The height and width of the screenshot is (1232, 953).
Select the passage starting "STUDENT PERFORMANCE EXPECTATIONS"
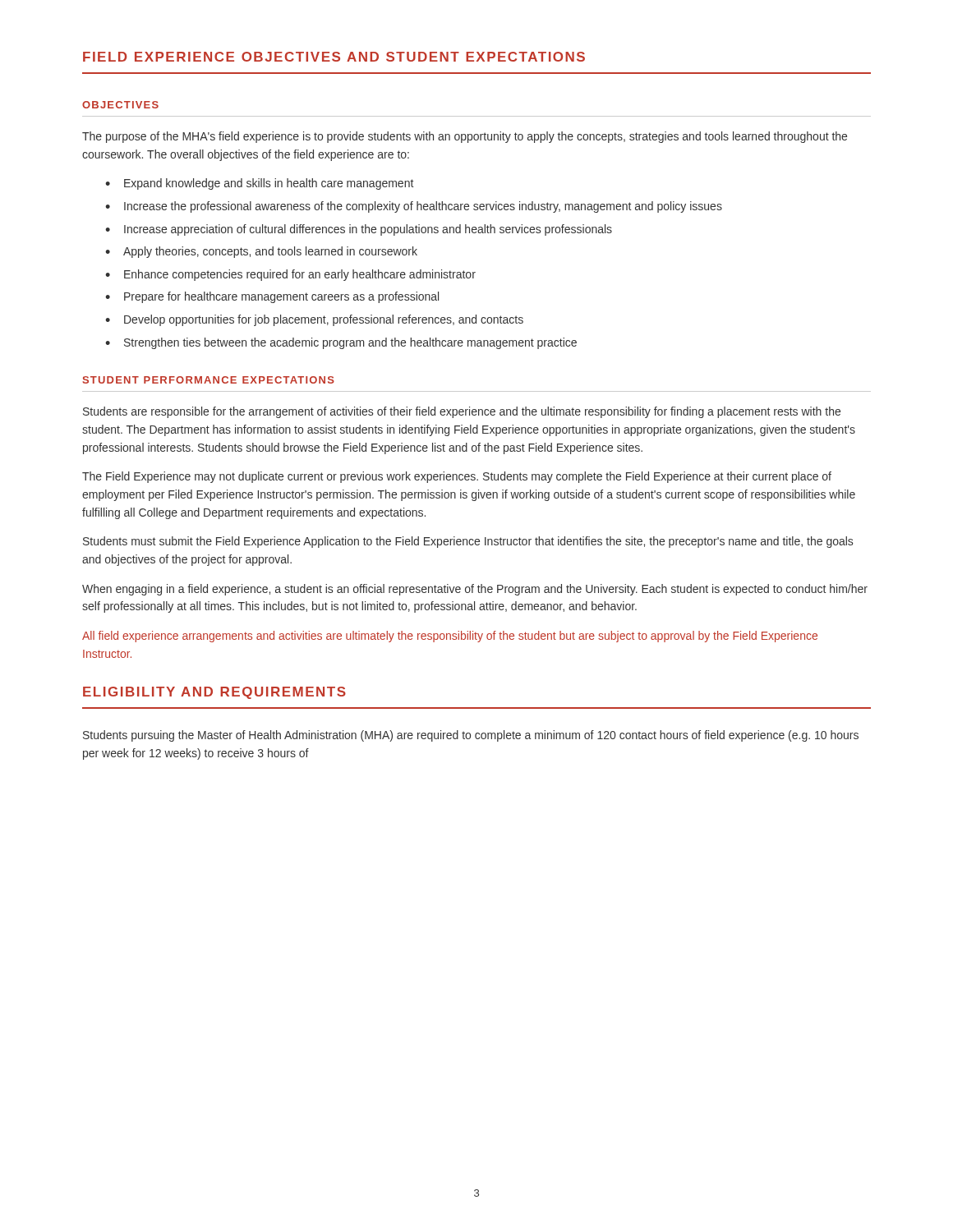point(209,380)
